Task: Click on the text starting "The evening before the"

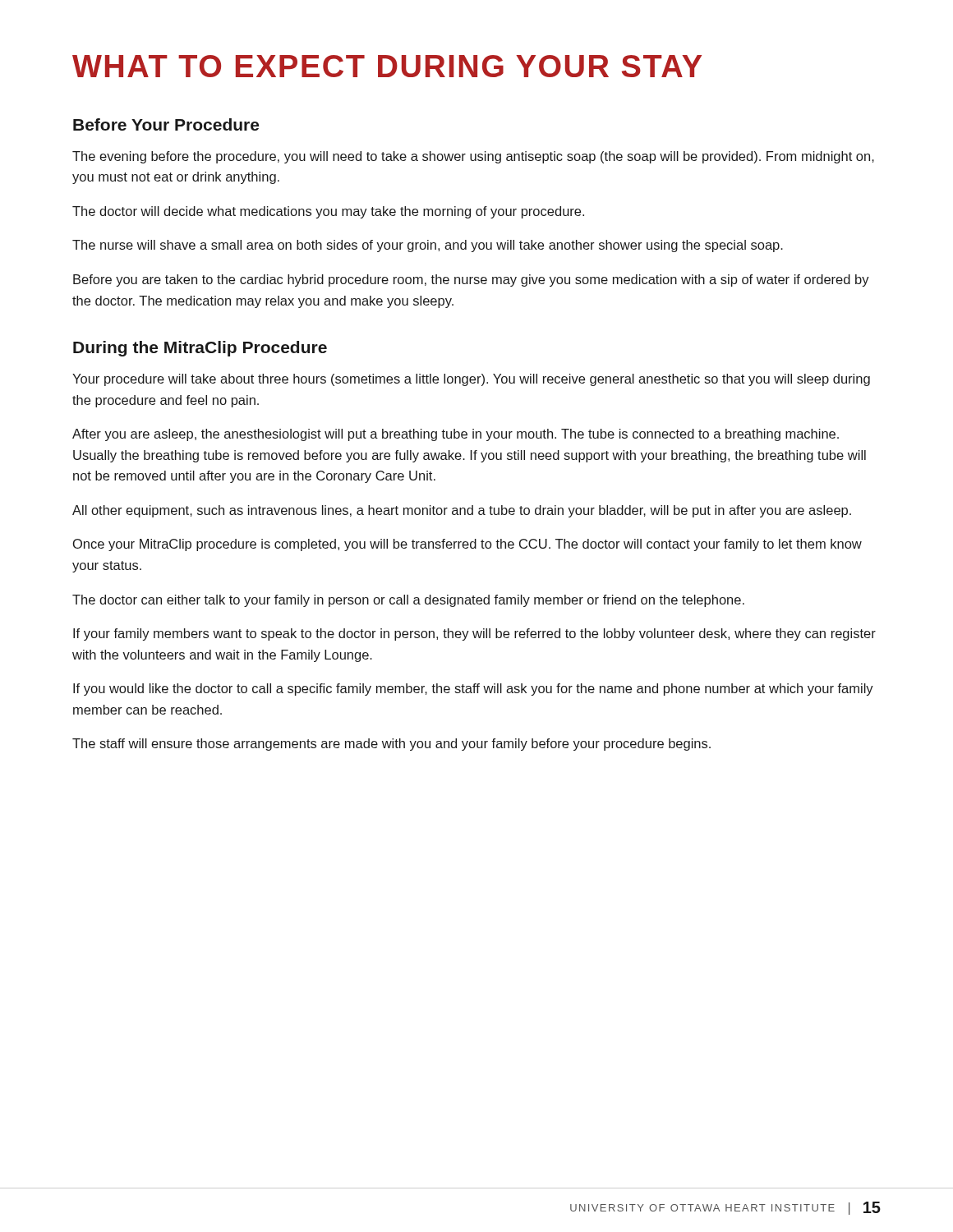Action: [x=474, y=166]
